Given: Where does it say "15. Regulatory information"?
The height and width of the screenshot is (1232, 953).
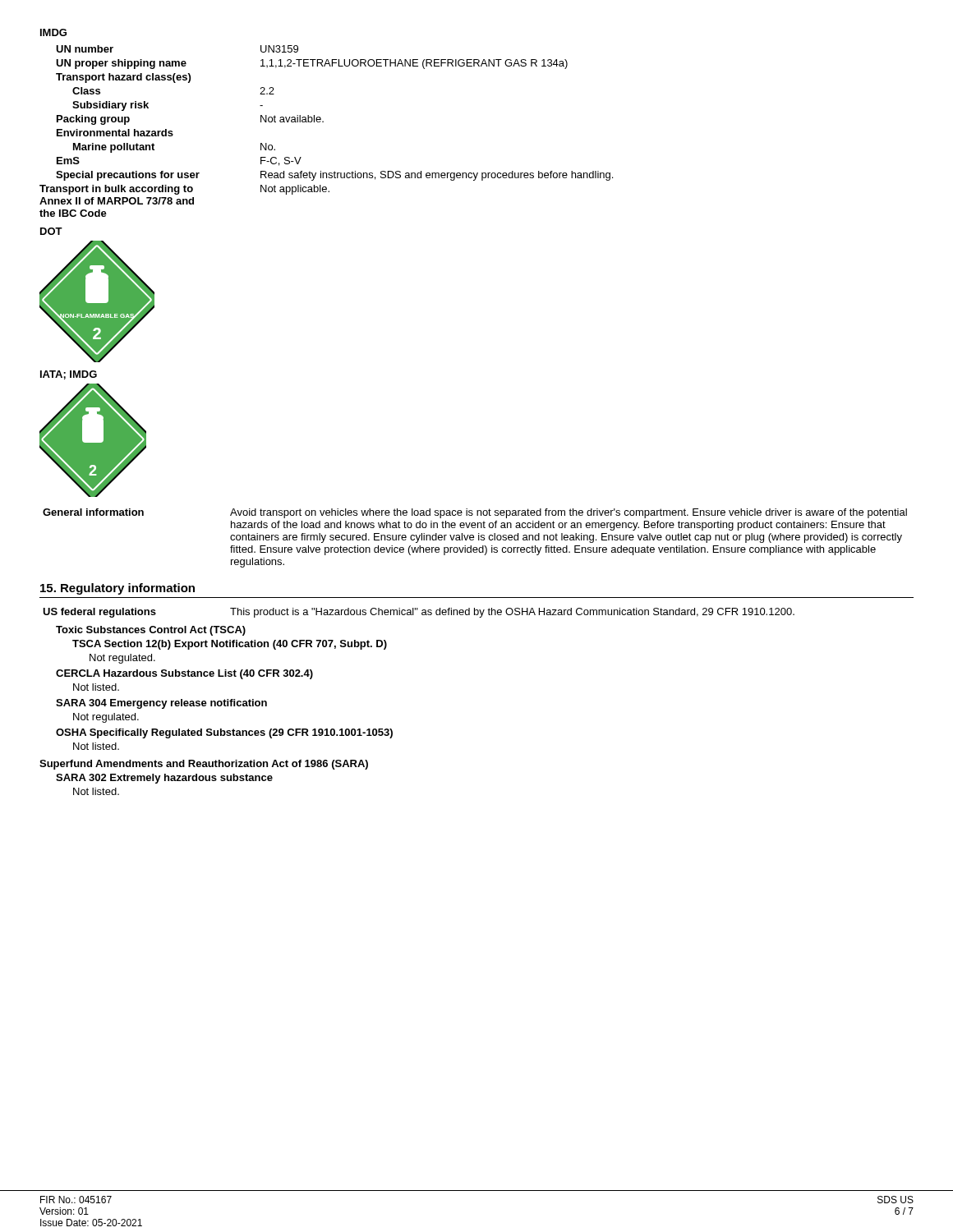Looking at the screenshot, I should [118, 588].
